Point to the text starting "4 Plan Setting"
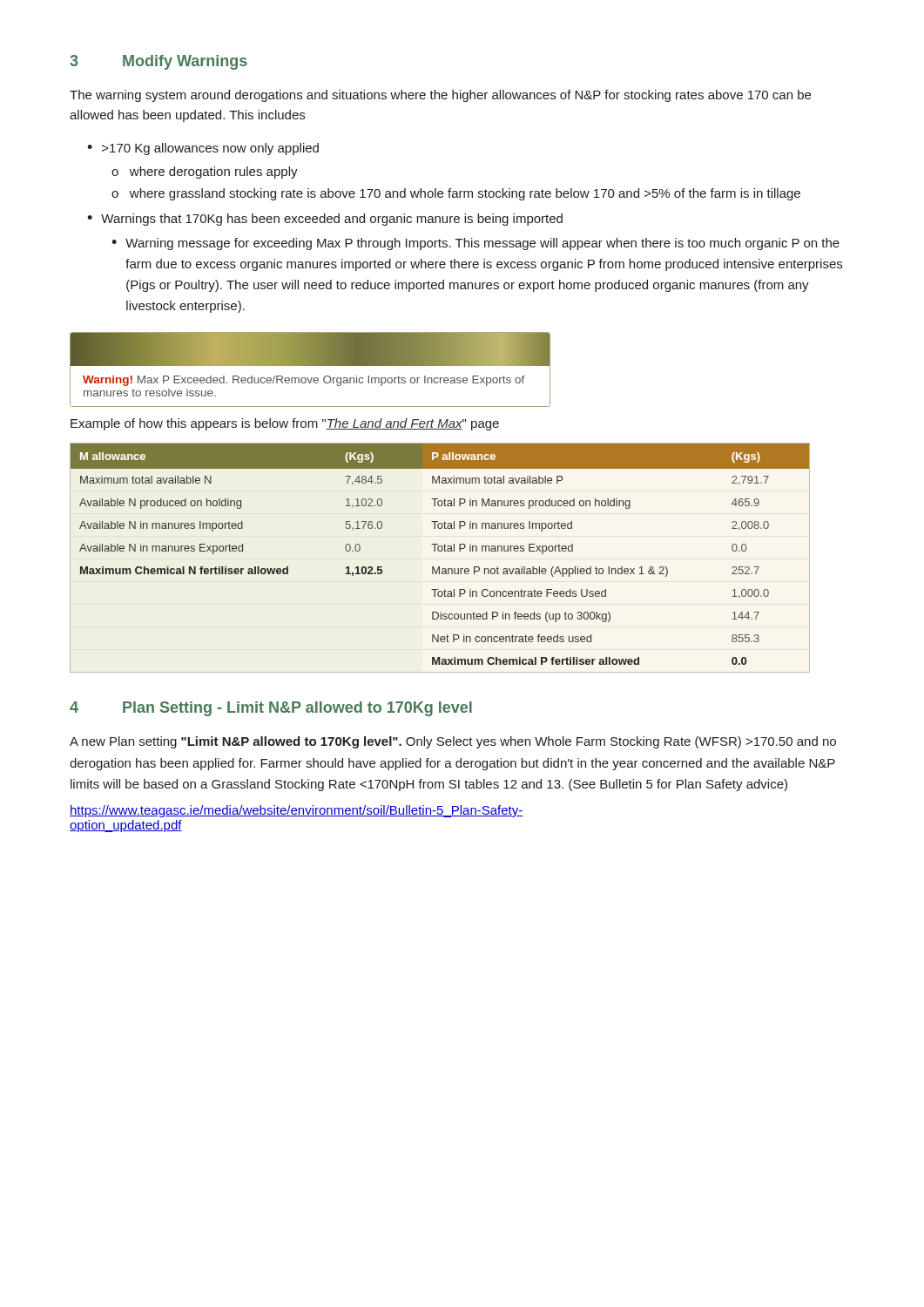This screenshot has height=1307, width=924. point(271,708)
